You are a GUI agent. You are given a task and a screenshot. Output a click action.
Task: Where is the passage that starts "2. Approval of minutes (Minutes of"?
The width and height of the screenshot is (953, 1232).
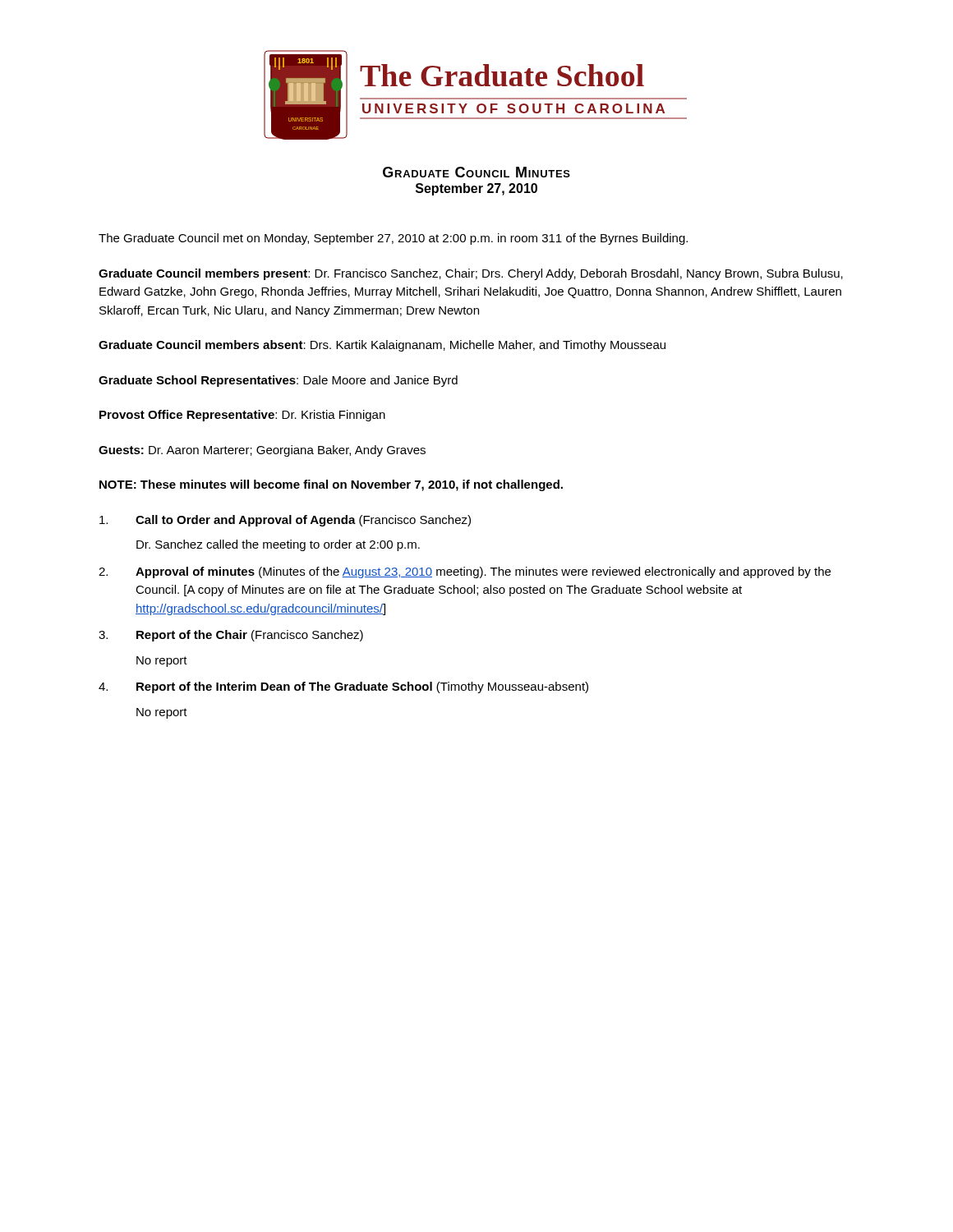(476, 590)
